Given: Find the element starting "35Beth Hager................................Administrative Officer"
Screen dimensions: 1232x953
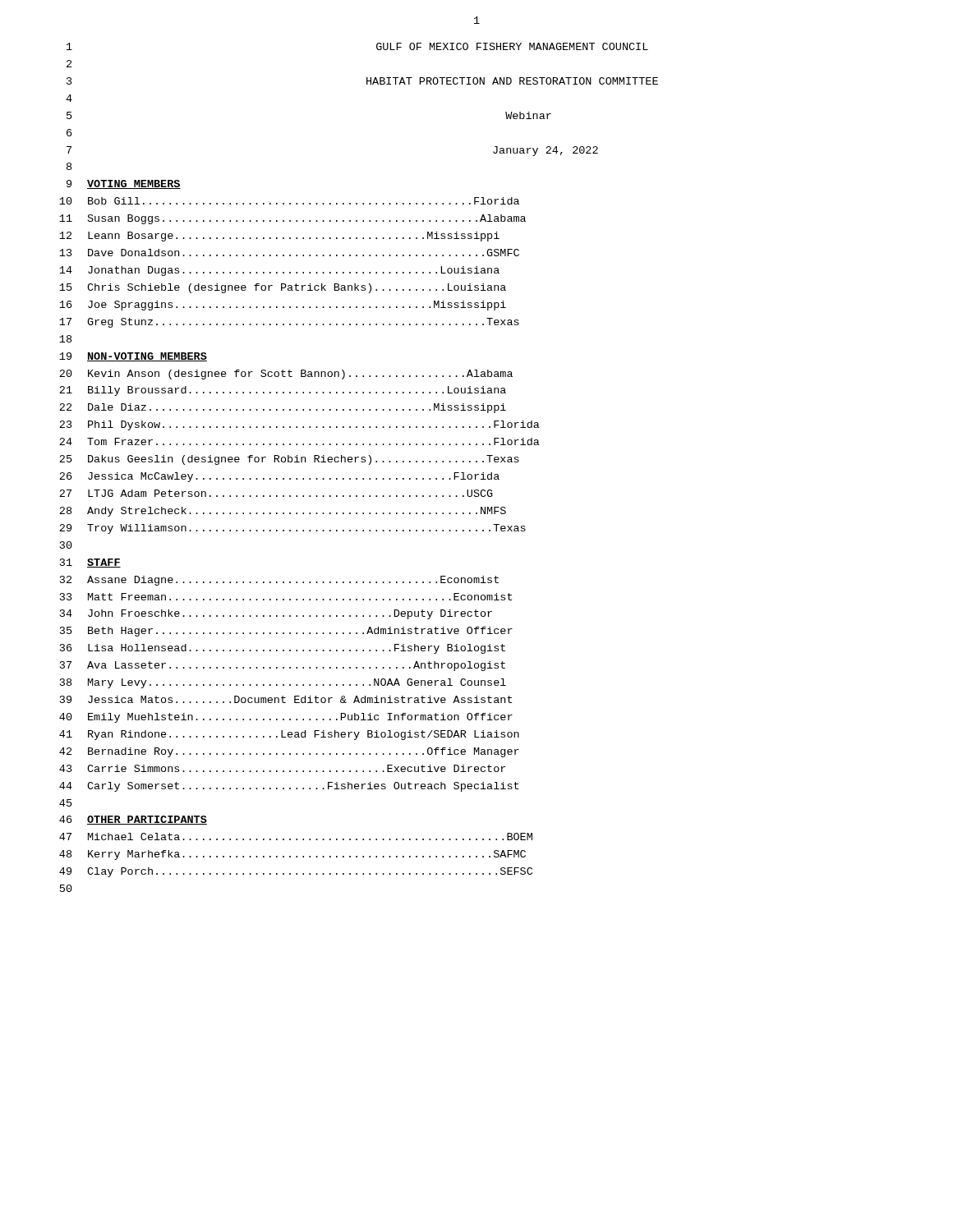Looking at the screenshot, I should [x=476, y=632].
